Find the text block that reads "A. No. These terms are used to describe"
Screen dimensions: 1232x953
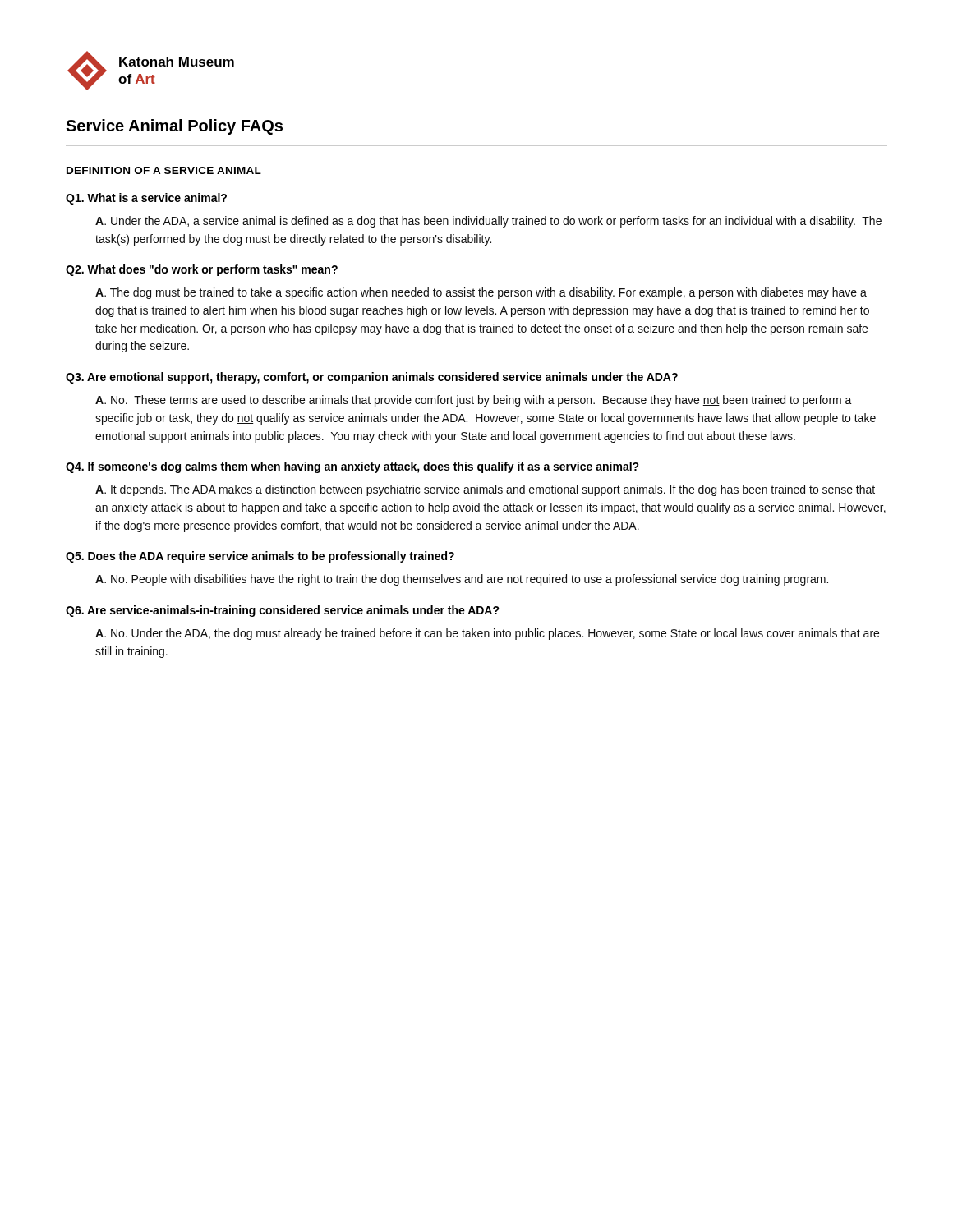(486, 418)
